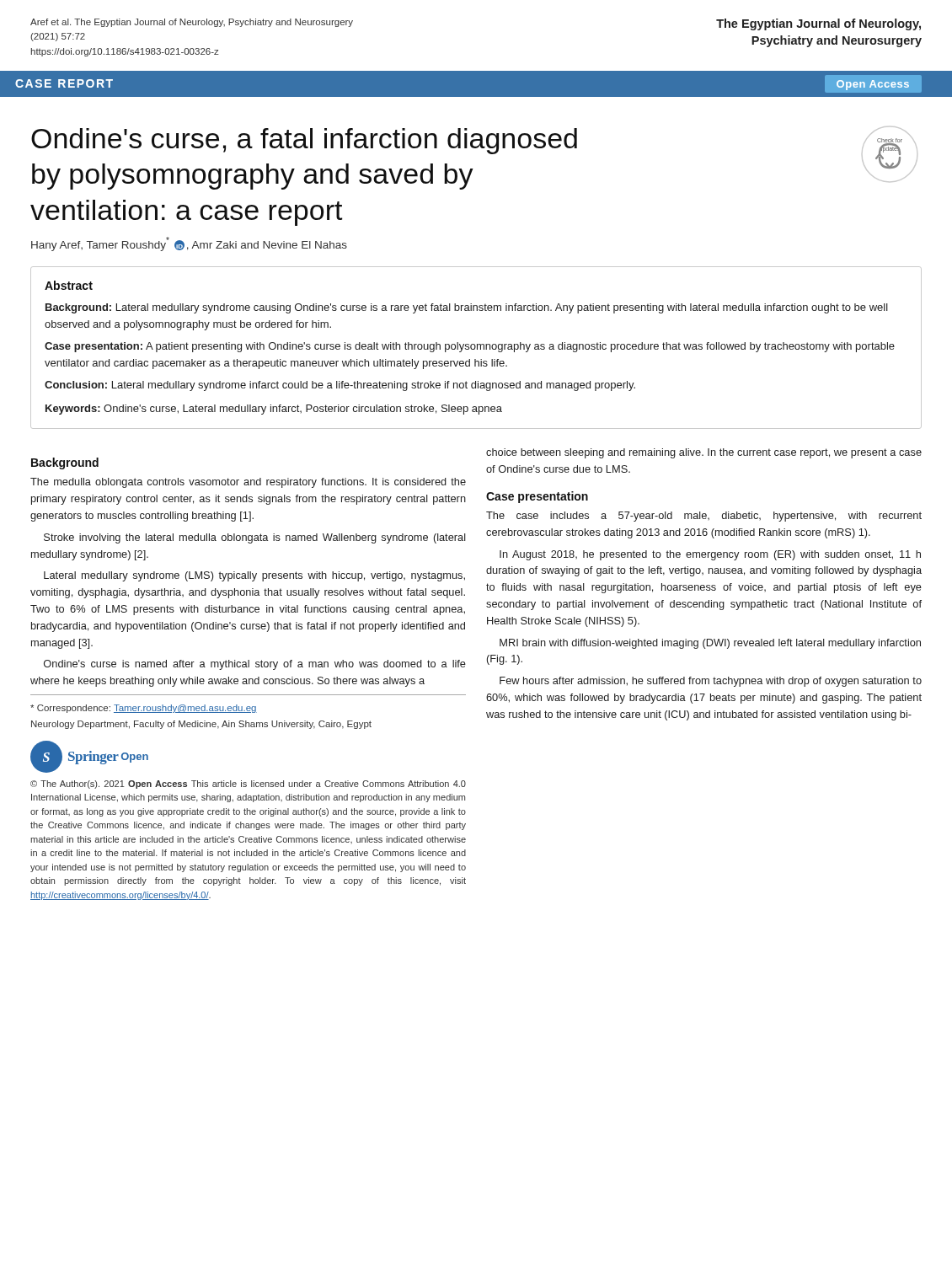The image size is (952, 1264).
Task: Point to the region starting "The case includes a 57-year-old male, diabetic, hypertensive,"
Action: [704, 615]
